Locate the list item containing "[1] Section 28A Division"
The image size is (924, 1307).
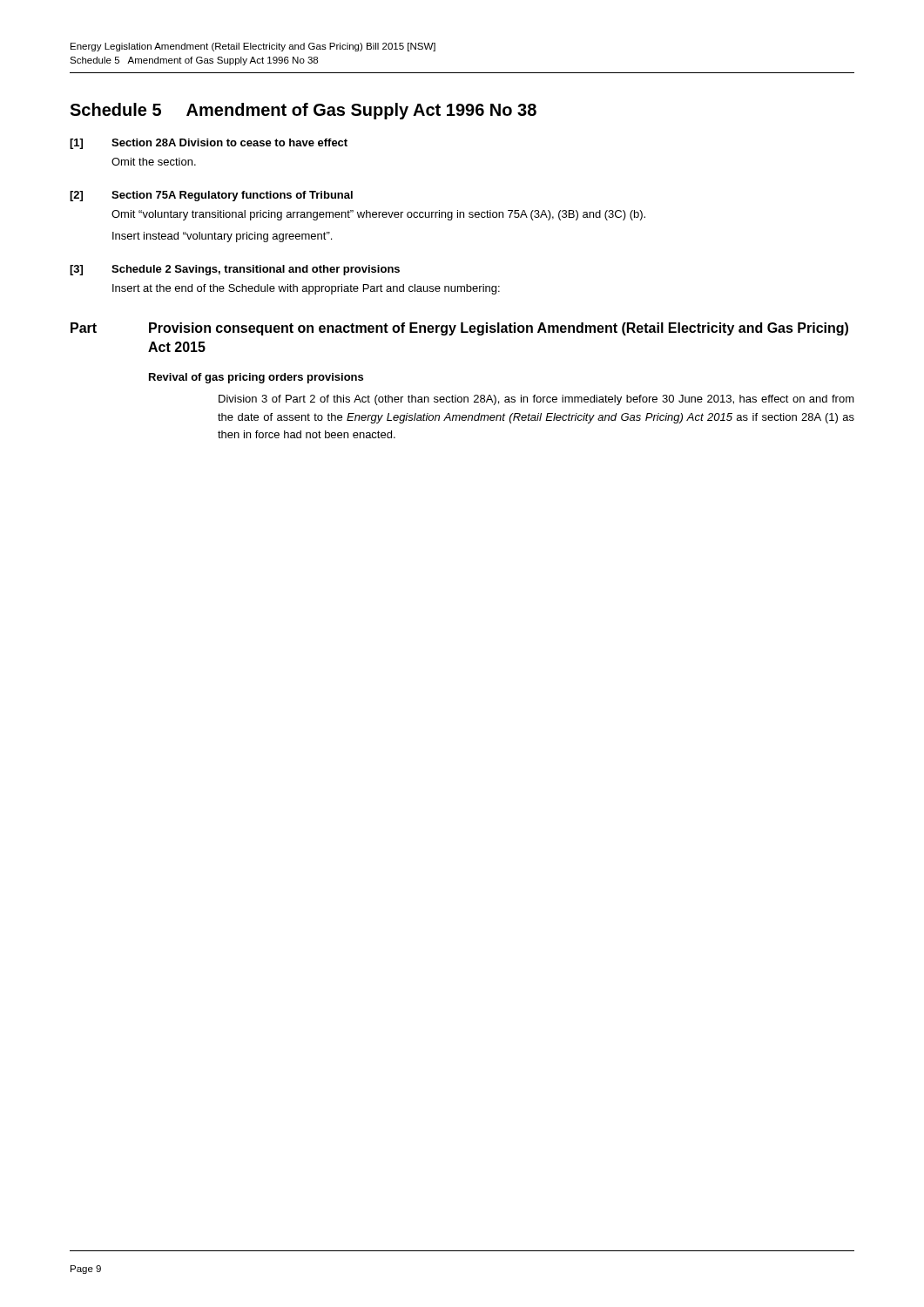coord(209,144)
